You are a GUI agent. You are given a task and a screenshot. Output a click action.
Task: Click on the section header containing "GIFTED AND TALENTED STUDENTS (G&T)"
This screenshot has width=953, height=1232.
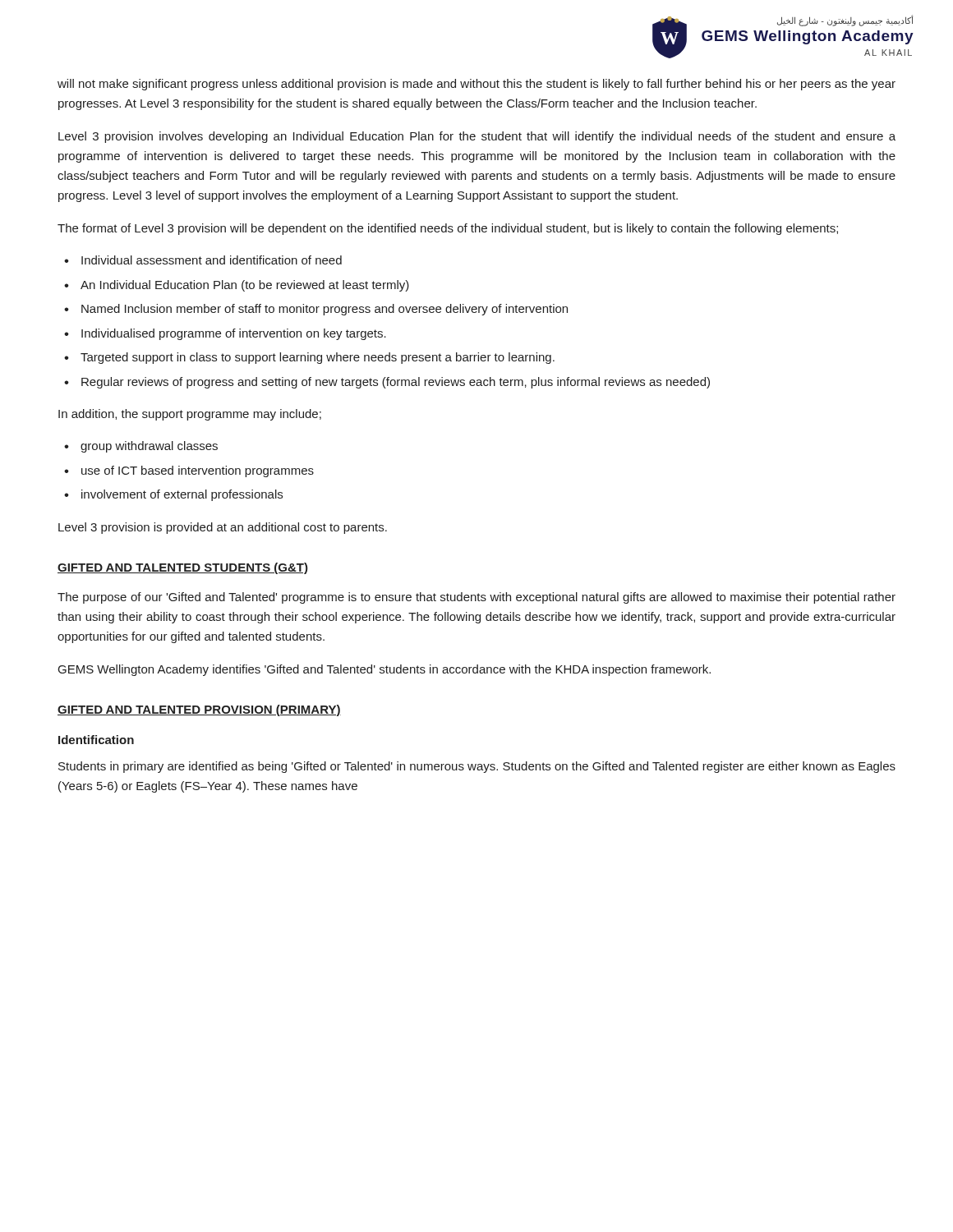pos(183,567)
